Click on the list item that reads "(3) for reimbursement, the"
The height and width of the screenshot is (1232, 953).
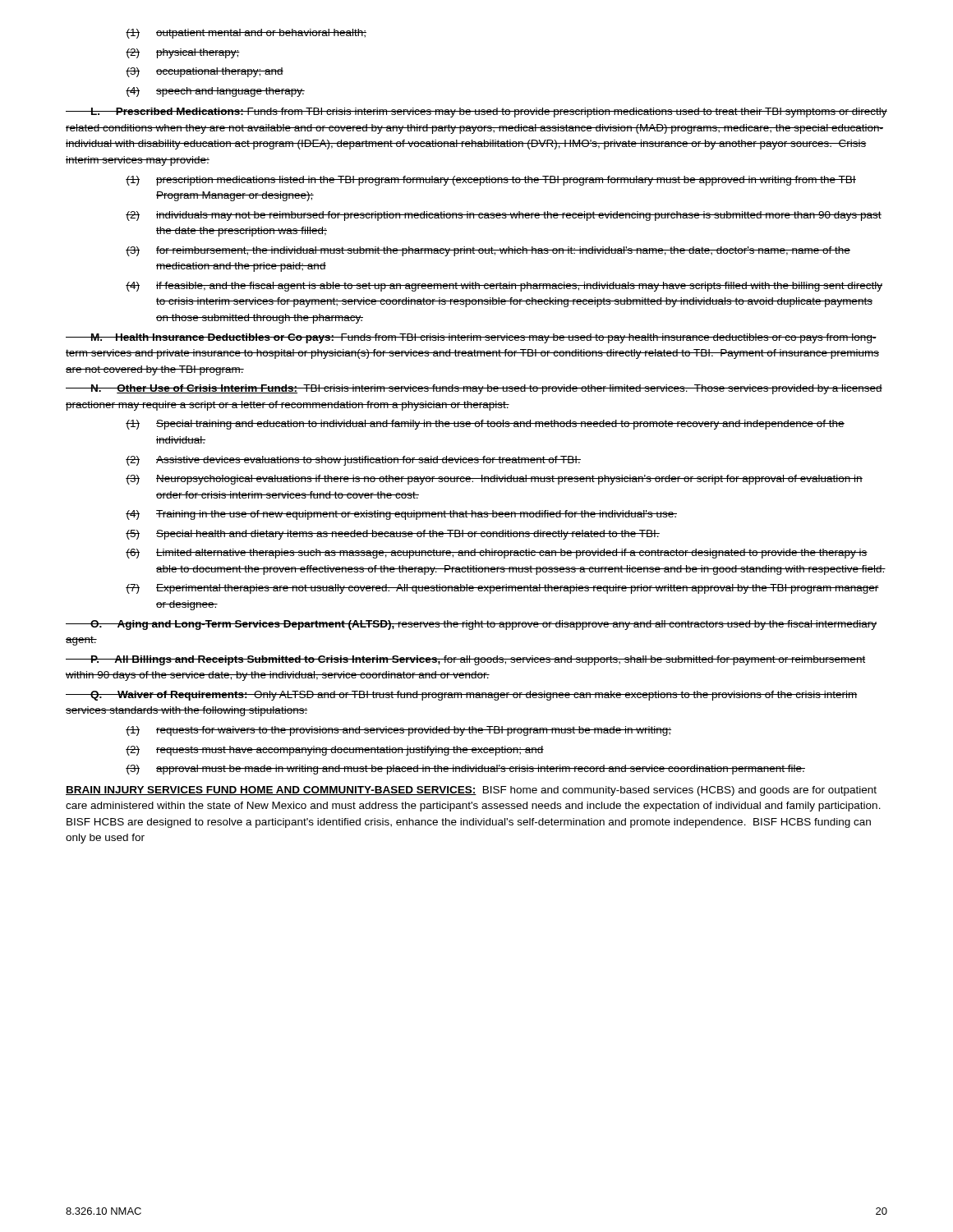(x=476, y=258)
